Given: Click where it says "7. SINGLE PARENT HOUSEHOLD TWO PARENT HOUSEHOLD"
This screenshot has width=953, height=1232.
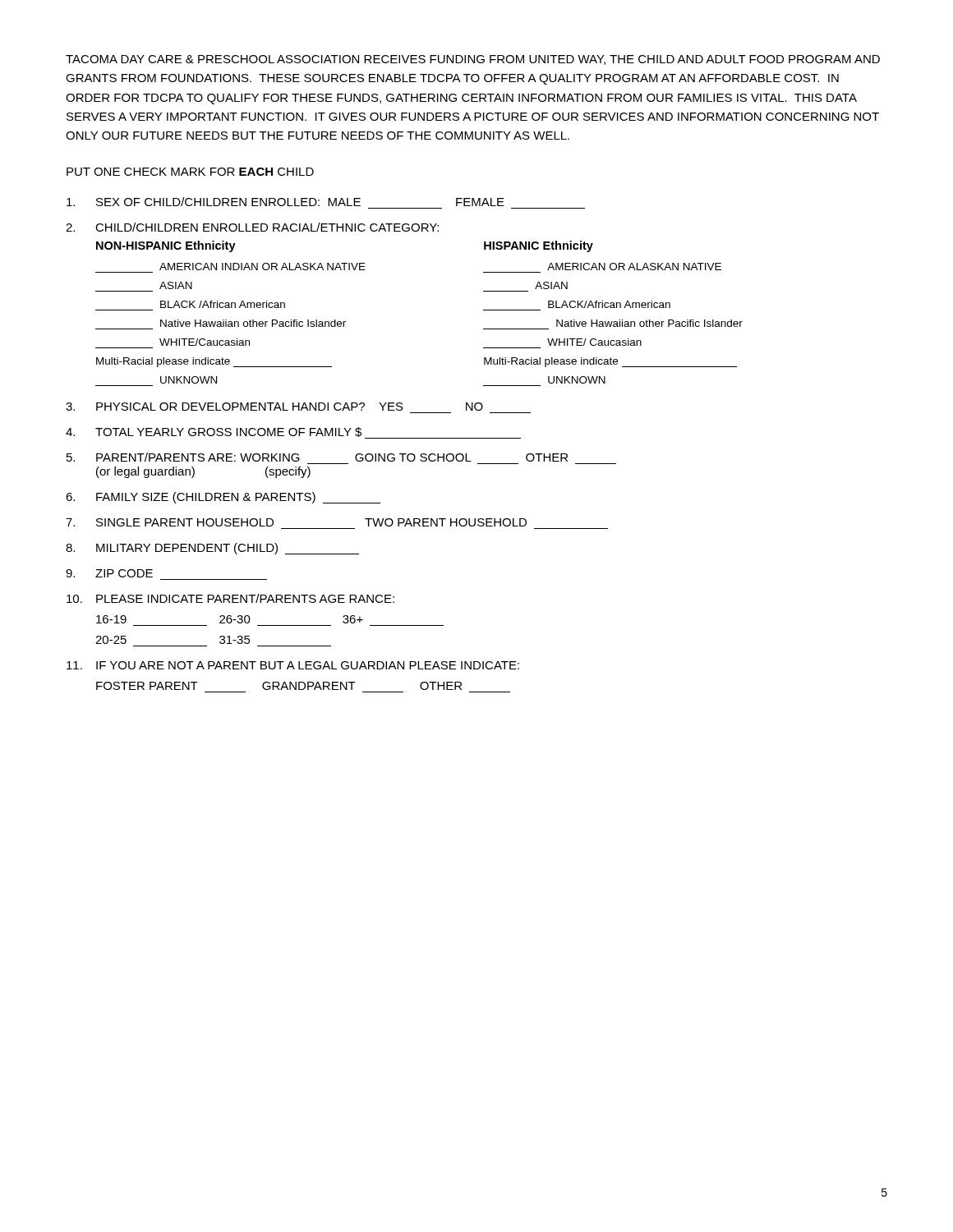Looking at the screenshot, I should coord(339,522).
